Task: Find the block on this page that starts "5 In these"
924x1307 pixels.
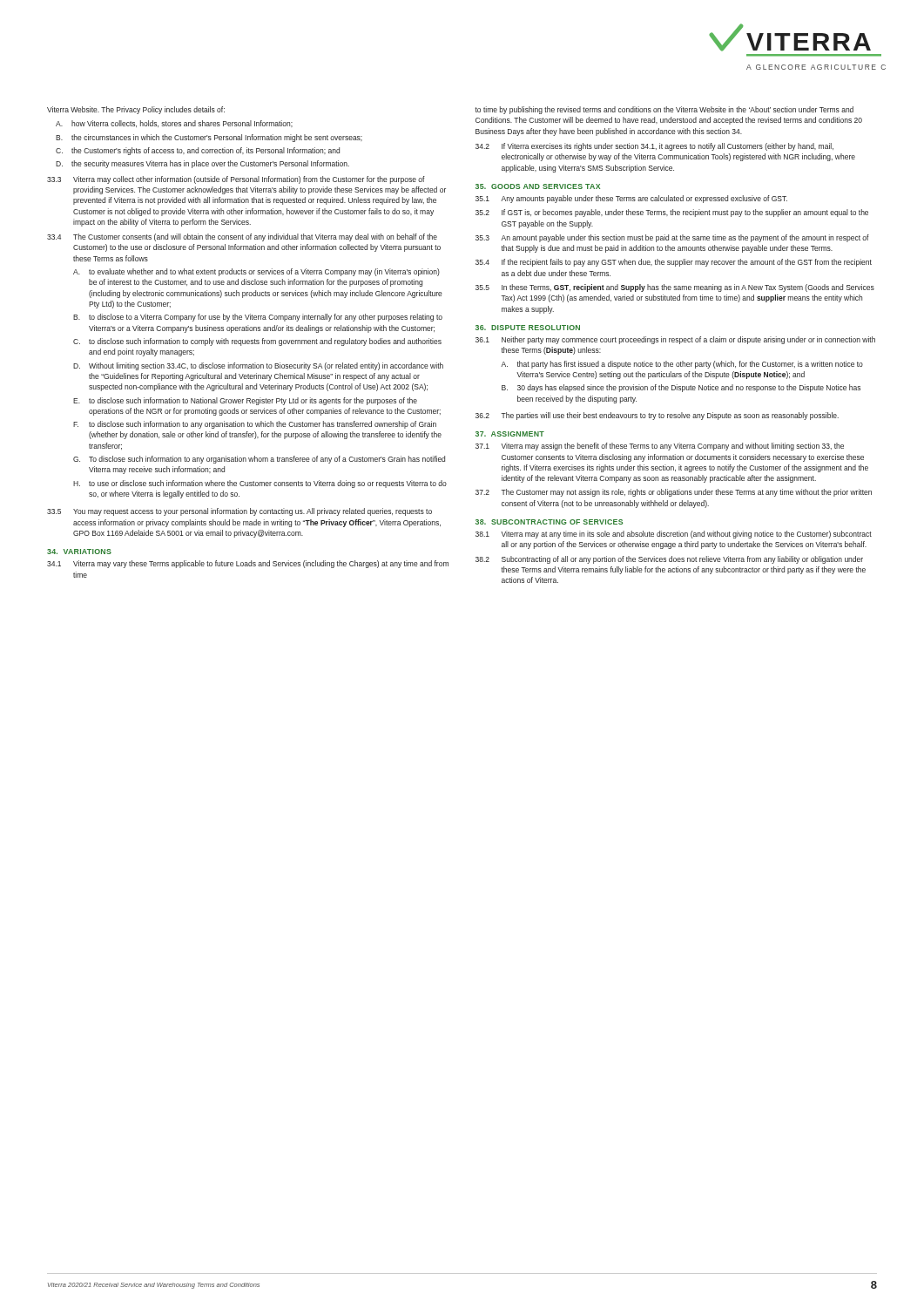Action: pyautogui.click(x=676, y=298)
